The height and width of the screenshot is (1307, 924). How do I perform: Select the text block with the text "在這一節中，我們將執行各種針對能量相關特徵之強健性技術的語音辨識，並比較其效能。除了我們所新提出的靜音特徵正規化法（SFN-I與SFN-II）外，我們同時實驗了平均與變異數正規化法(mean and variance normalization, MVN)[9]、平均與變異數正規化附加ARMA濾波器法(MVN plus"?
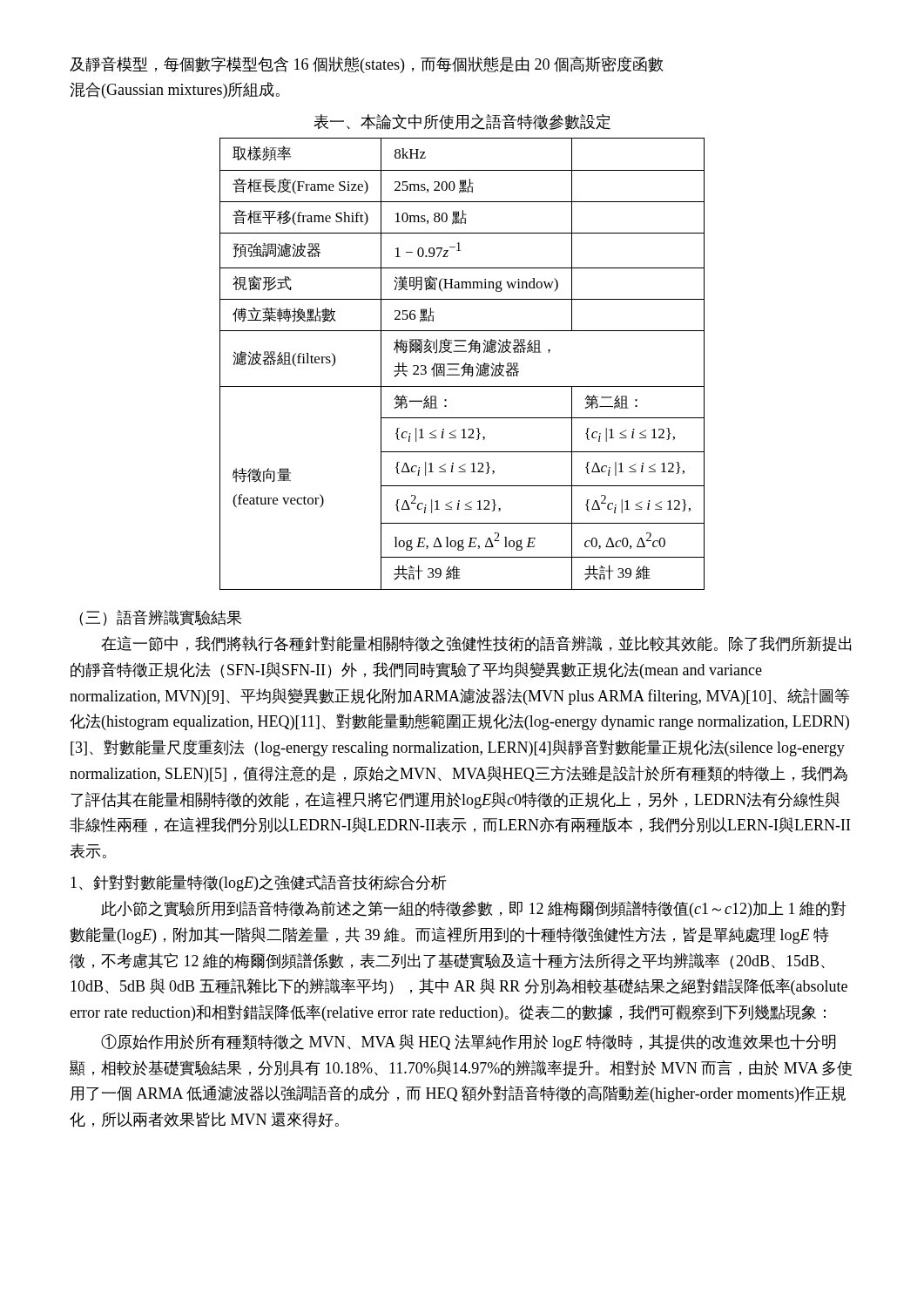pyautogui.click(x=462, y=748)
